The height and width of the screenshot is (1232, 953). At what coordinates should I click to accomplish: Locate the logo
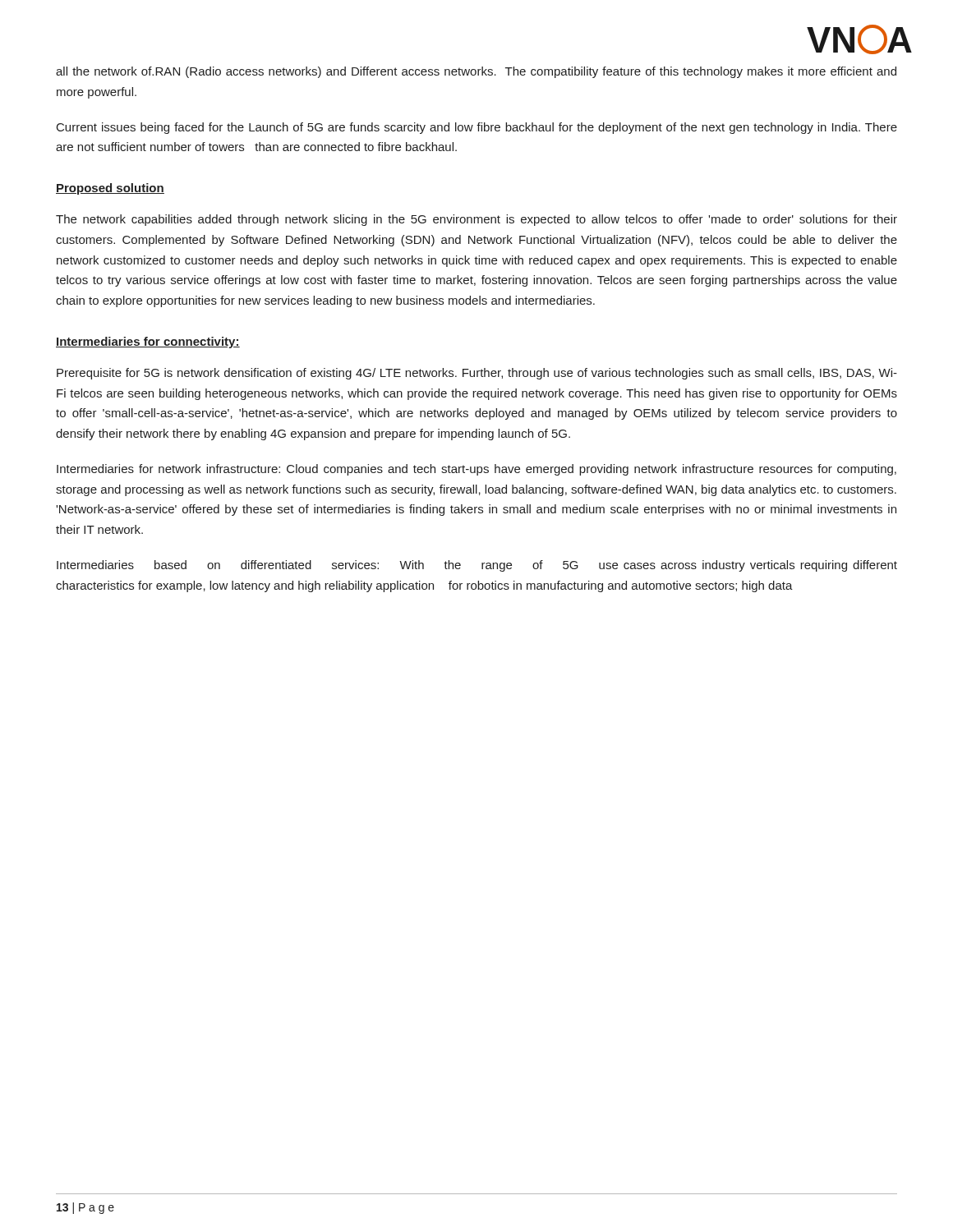pos(860,41)
